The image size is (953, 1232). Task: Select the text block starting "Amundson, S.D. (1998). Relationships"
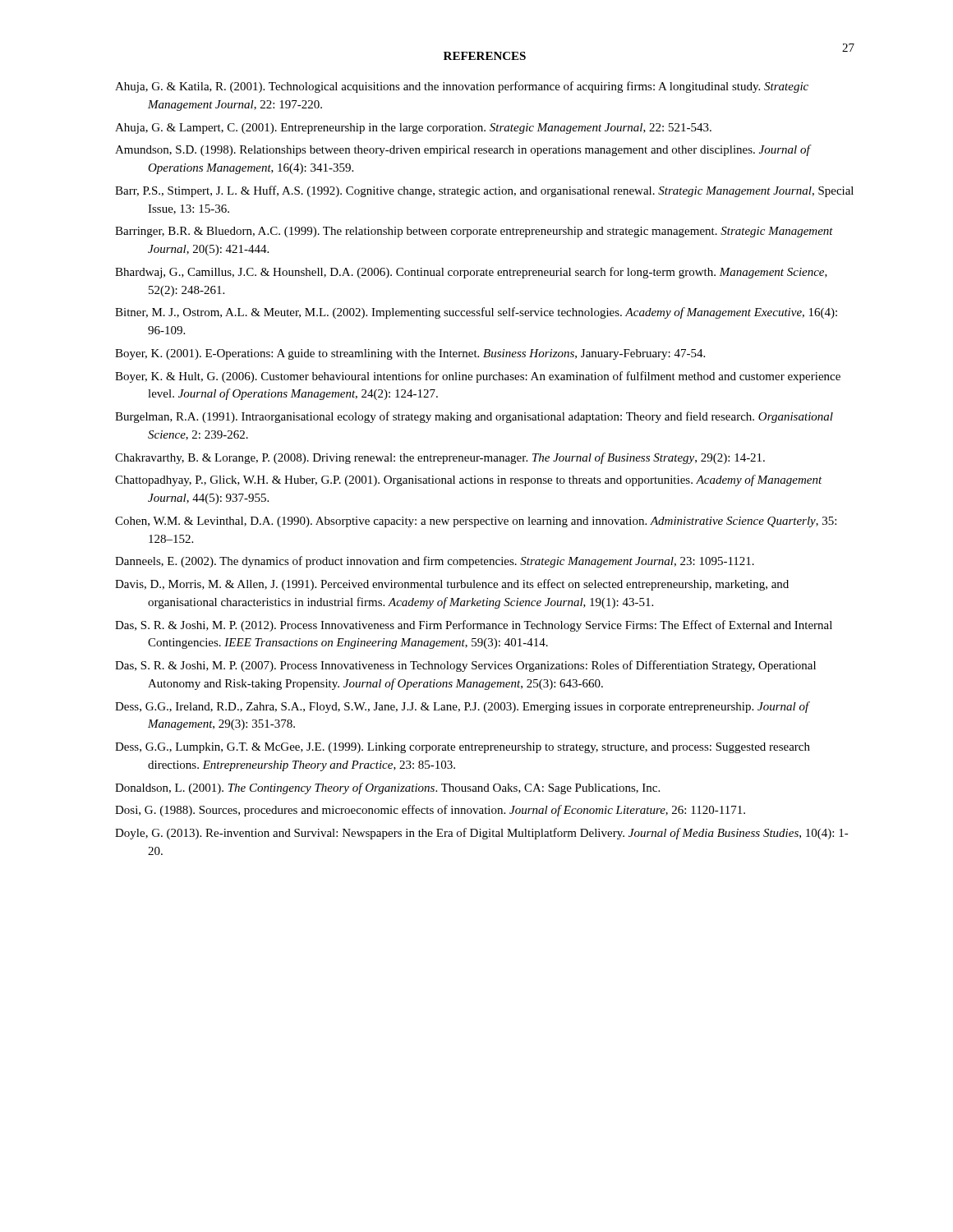462,159
